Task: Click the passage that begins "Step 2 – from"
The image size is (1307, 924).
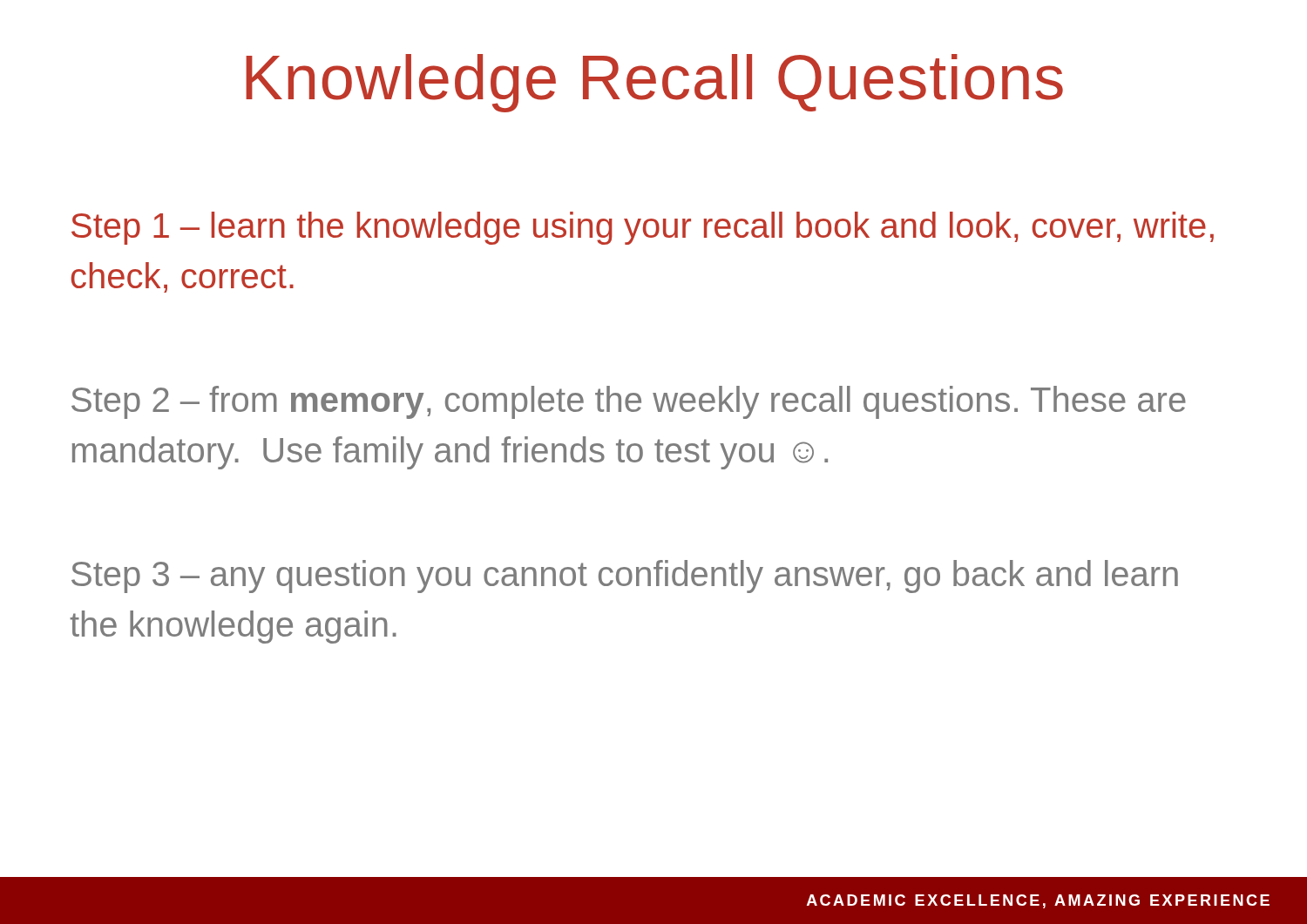Action: pyautogui.click(x=628, y=425)
